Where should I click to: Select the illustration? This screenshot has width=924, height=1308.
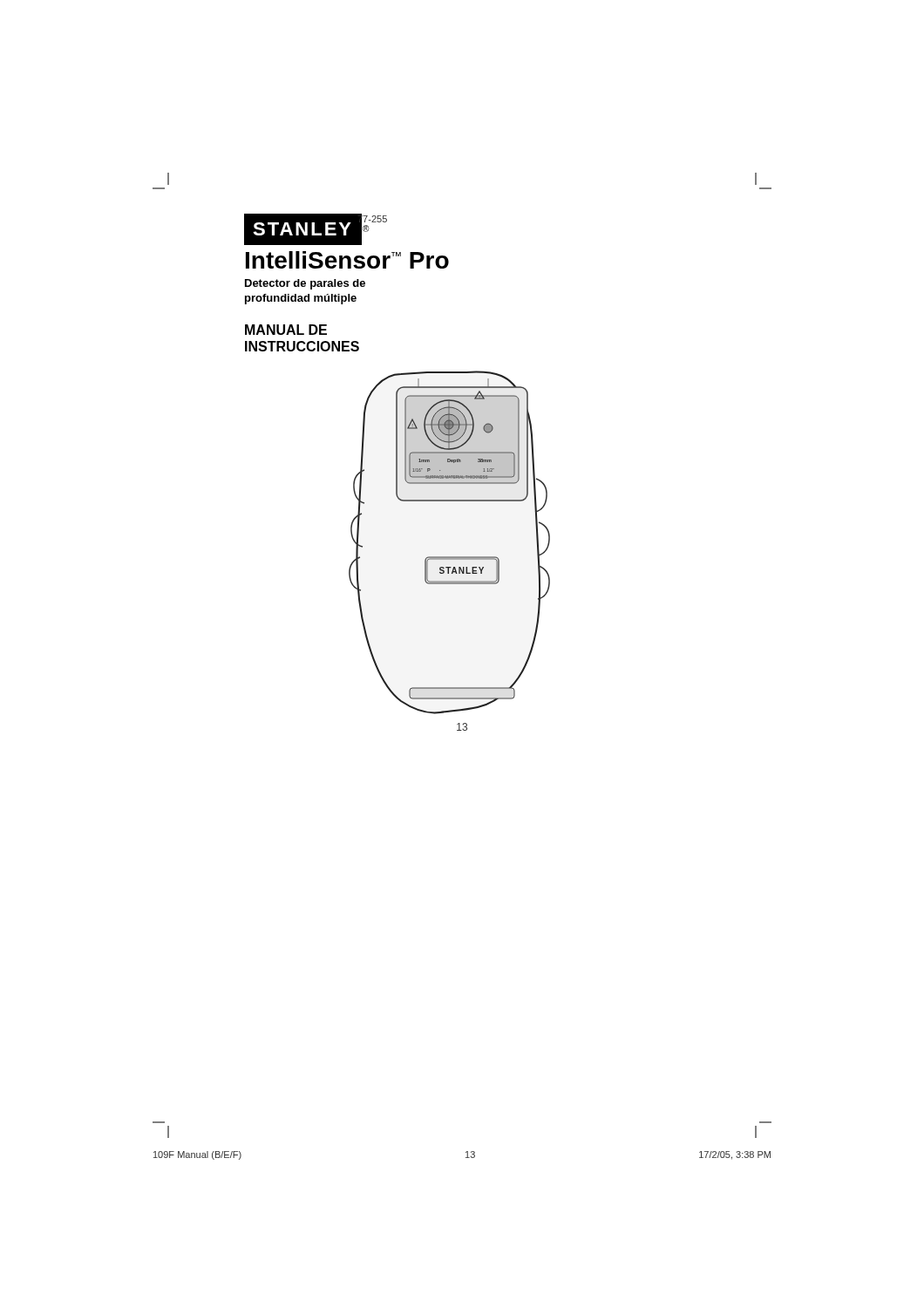[462, 549]
